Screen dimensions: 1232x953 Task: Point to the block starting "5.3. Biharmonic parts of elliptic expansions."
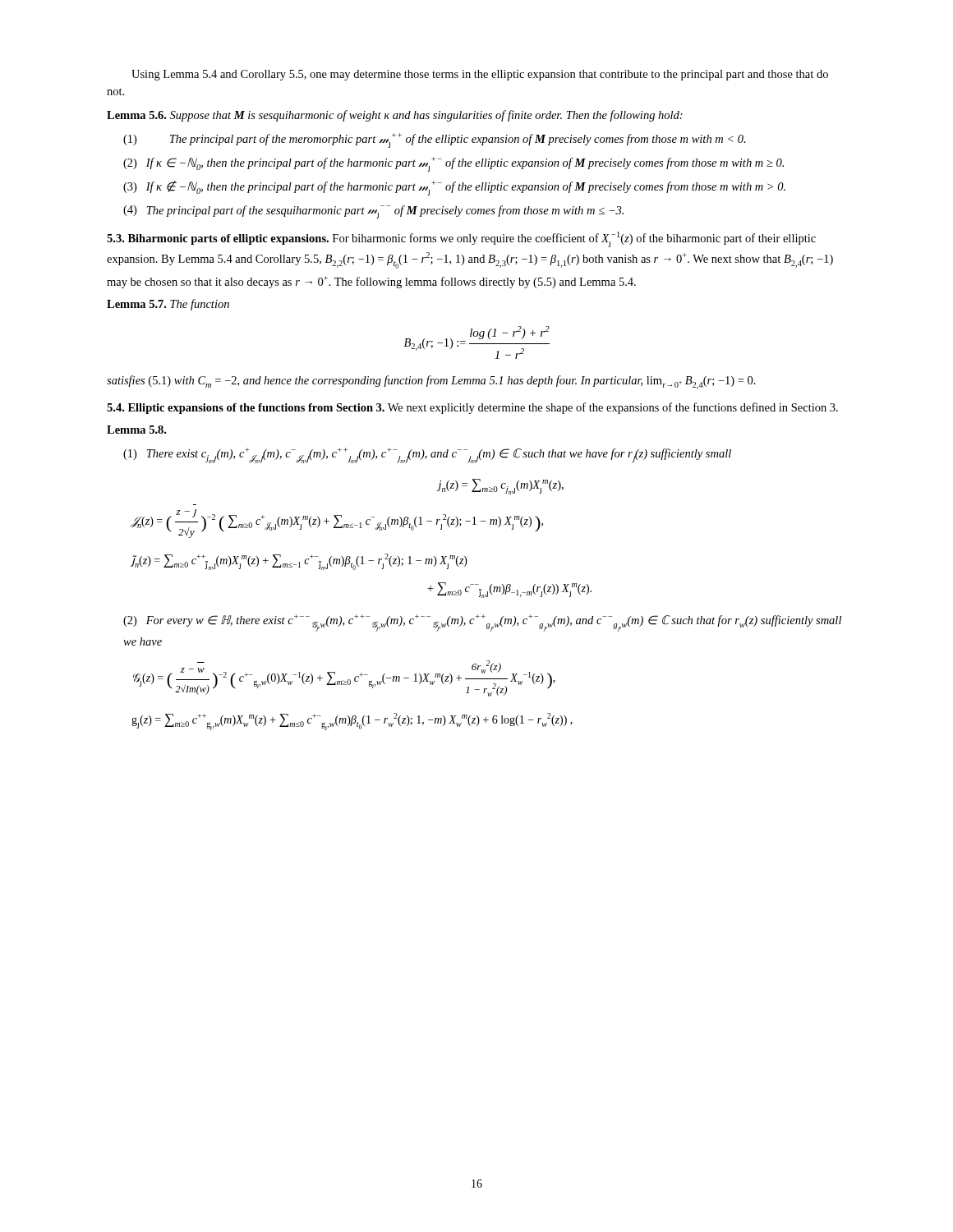476,260
